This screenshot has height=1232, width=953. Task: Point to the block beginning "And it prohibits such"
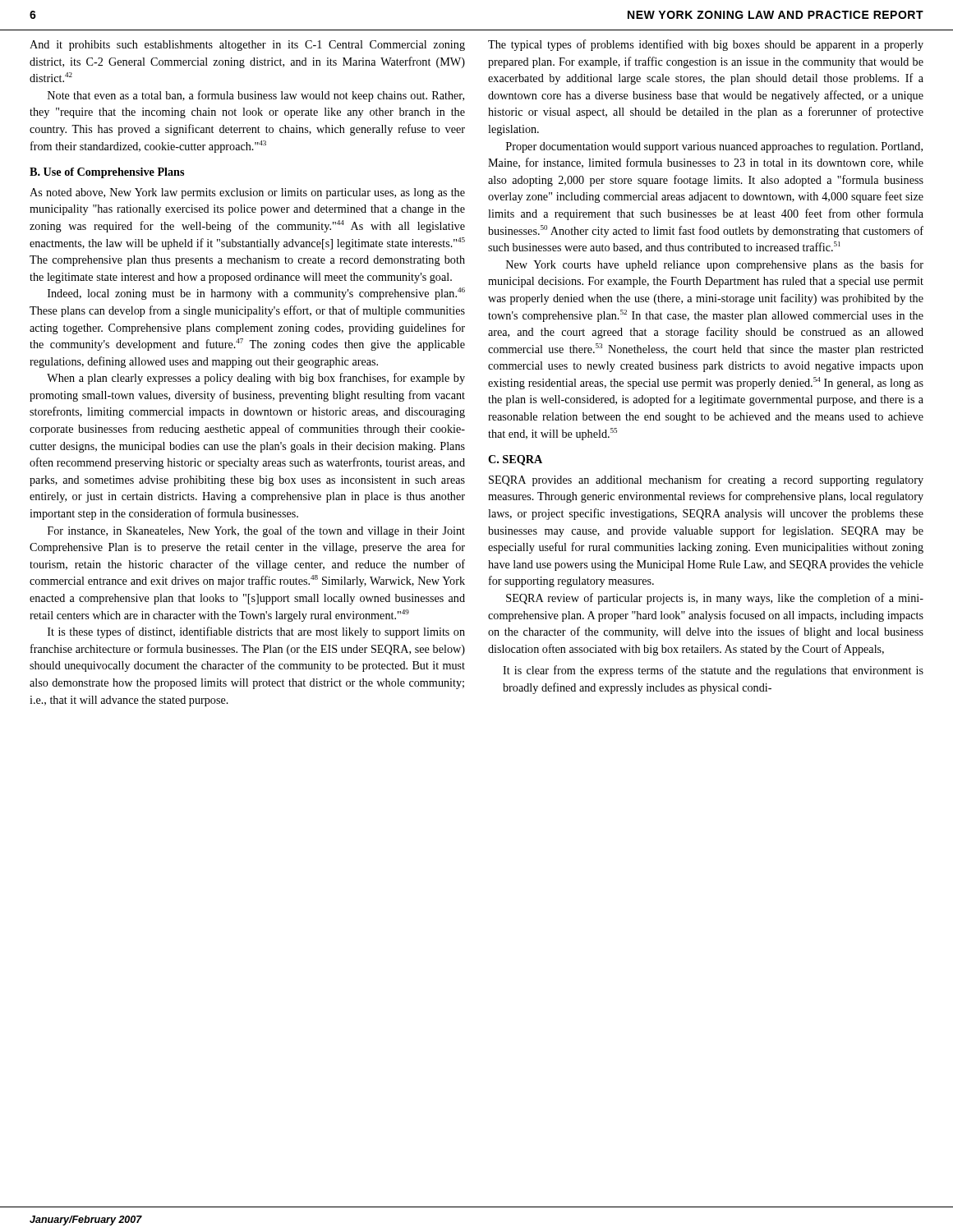(247, 61)
